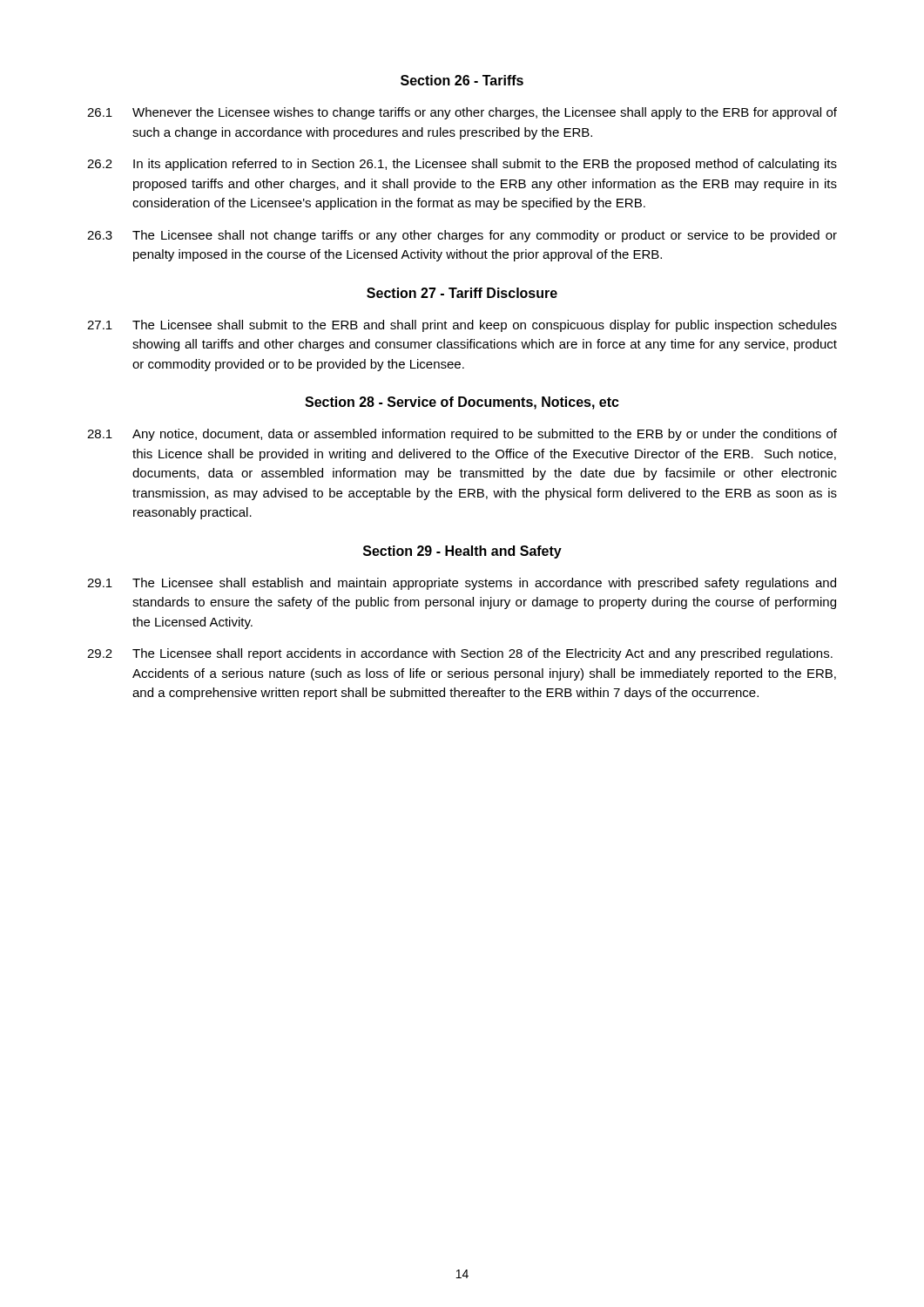Click on the passage starting "26.3 The Licensee shall not change"
The image size is (924, 1307).
(462, 245)
